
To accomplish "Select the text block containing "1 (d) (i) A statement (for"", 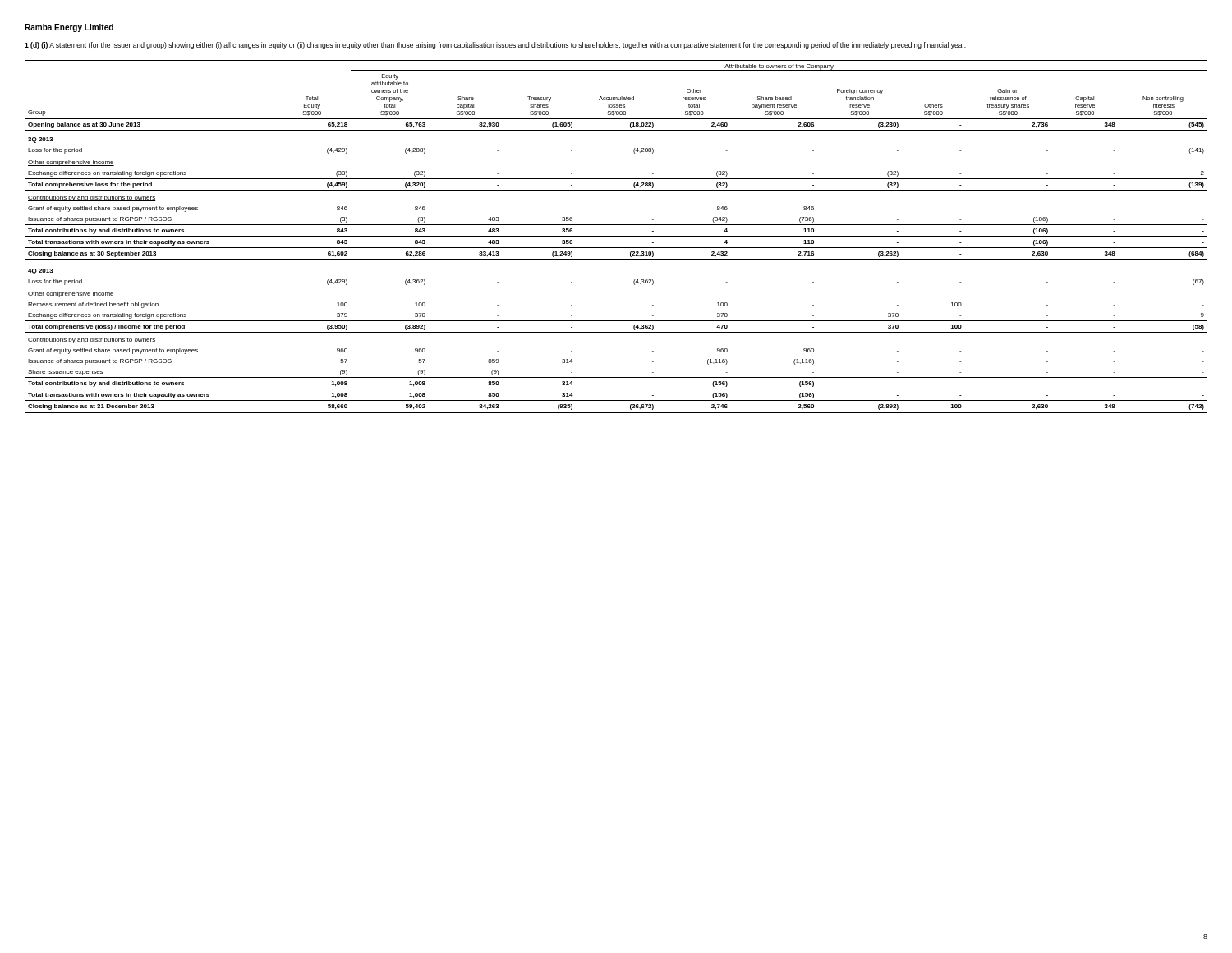I will (495, 45).
